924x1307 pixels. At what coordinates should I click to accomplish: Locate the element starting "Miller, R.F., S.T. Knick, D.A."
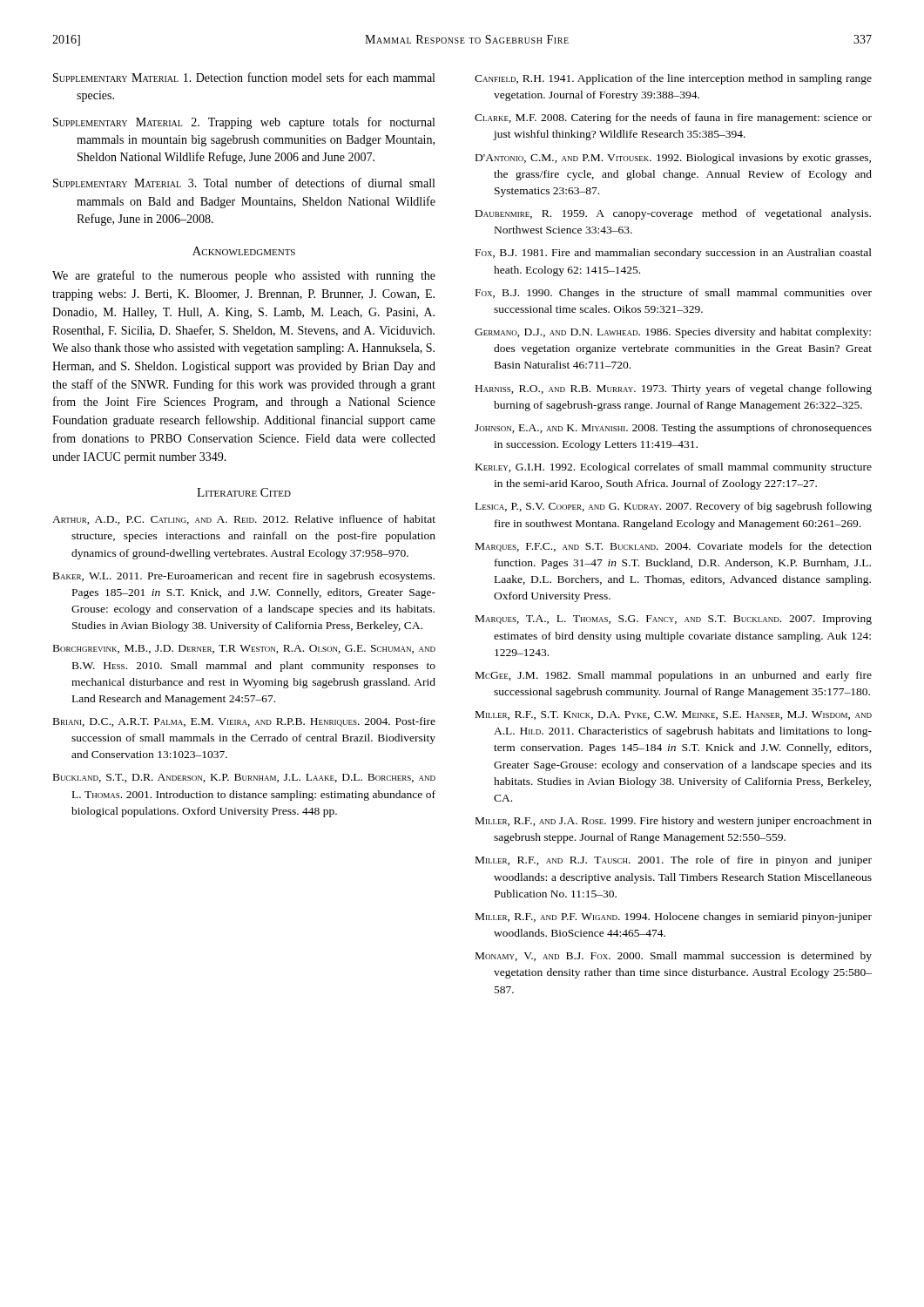click(673, 756)
